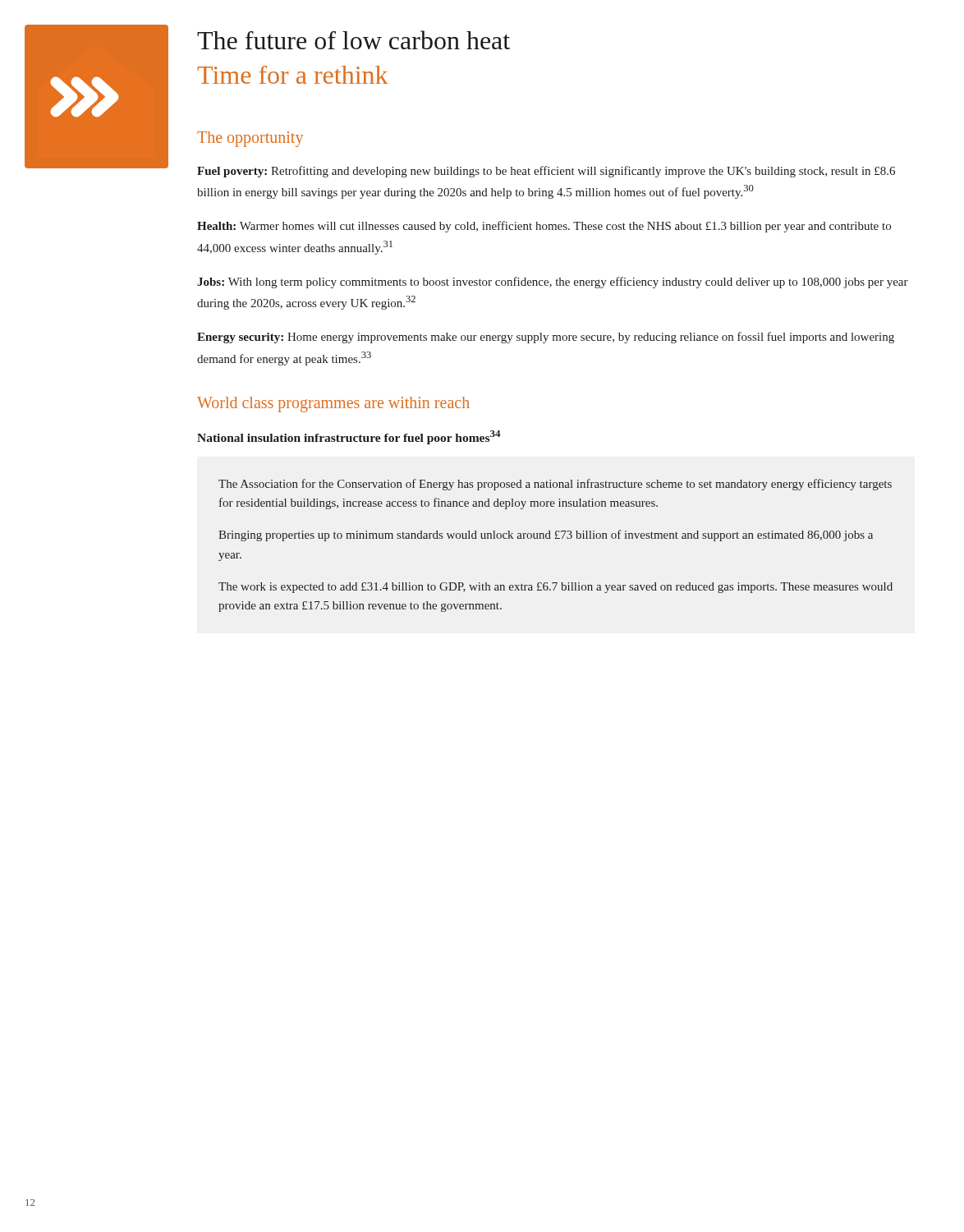The height and width of the screenshot is (1232, 964).
Task: Point to the text starting "National insulation infrastructure for fuel poor"
Action: coord(349,436)
